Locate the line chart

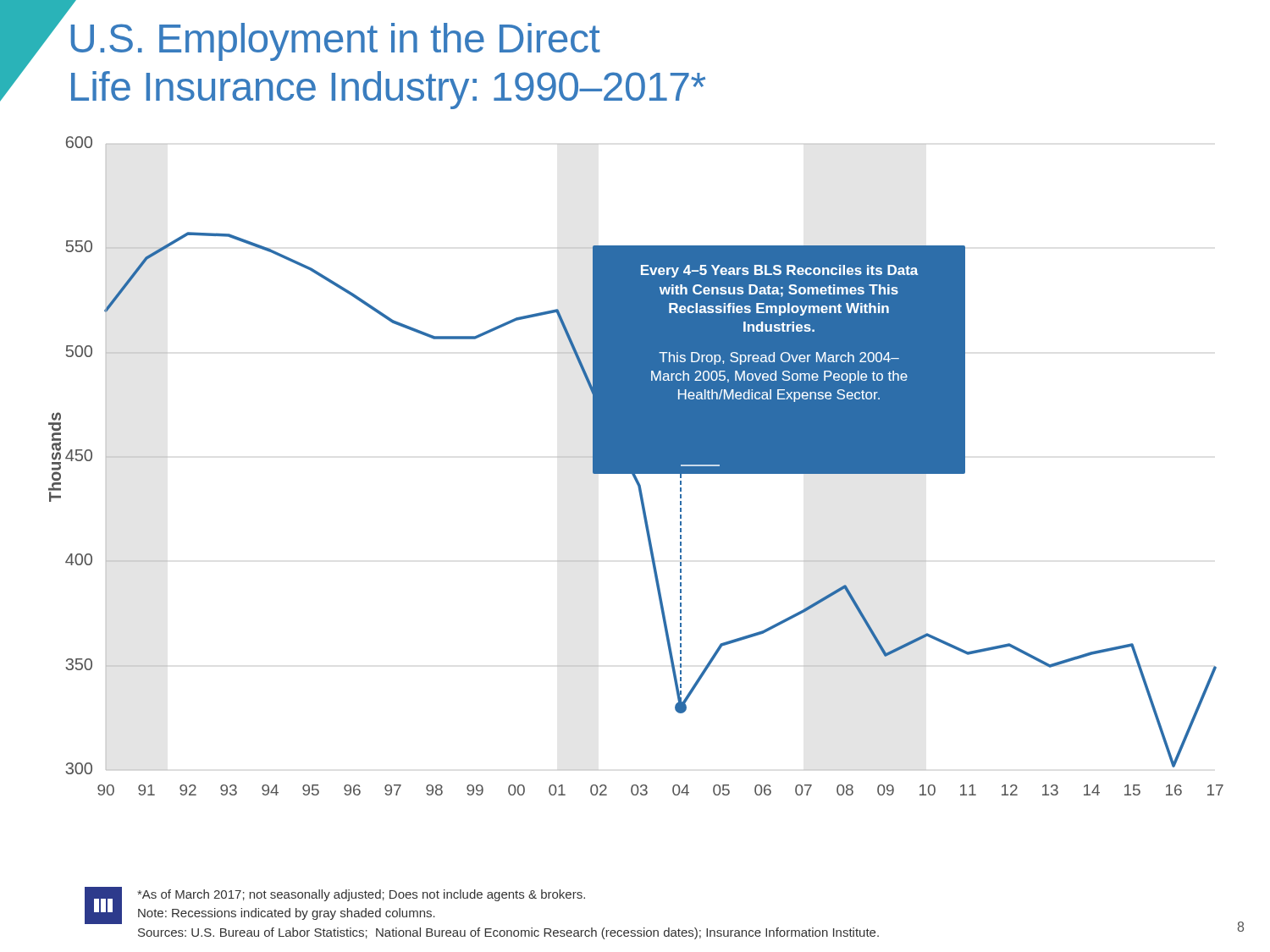639,474
